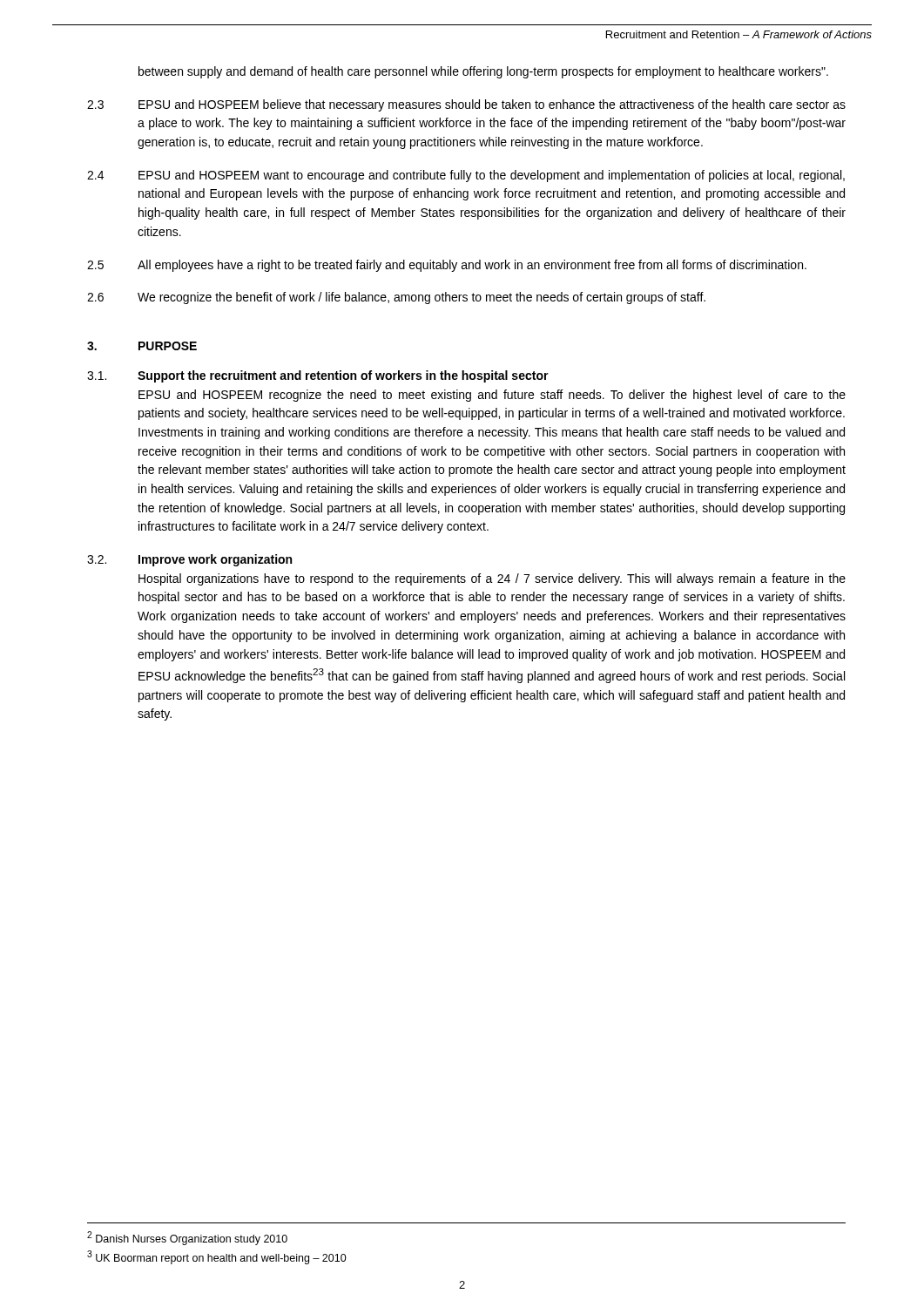The width and height of the screenshot is (924, 1307).
Task: Navigate to the element starting "between supply and demand of health"
Action: (x=483, y=71)
